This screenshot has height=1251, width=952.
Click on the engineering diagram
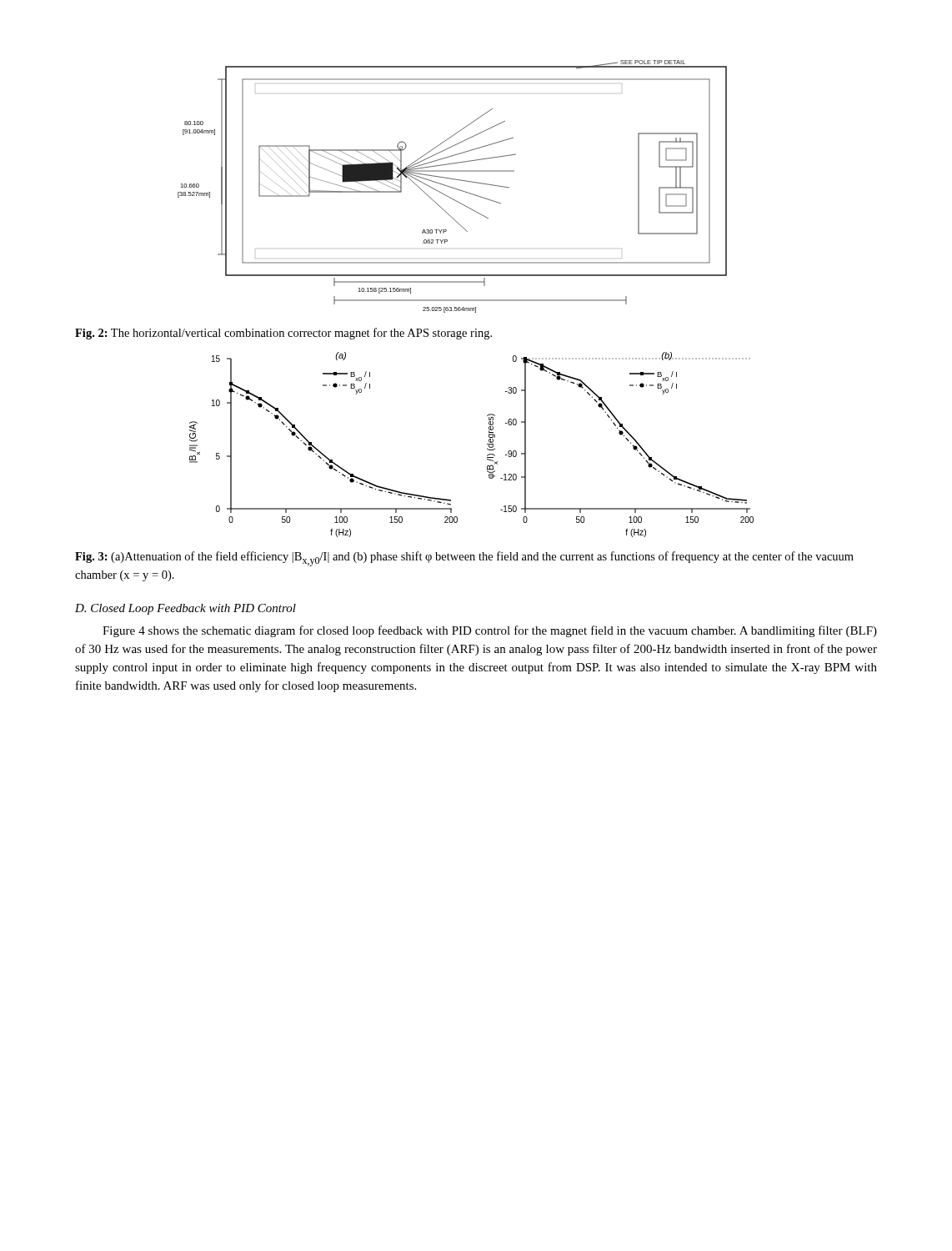tap(476, 189)
